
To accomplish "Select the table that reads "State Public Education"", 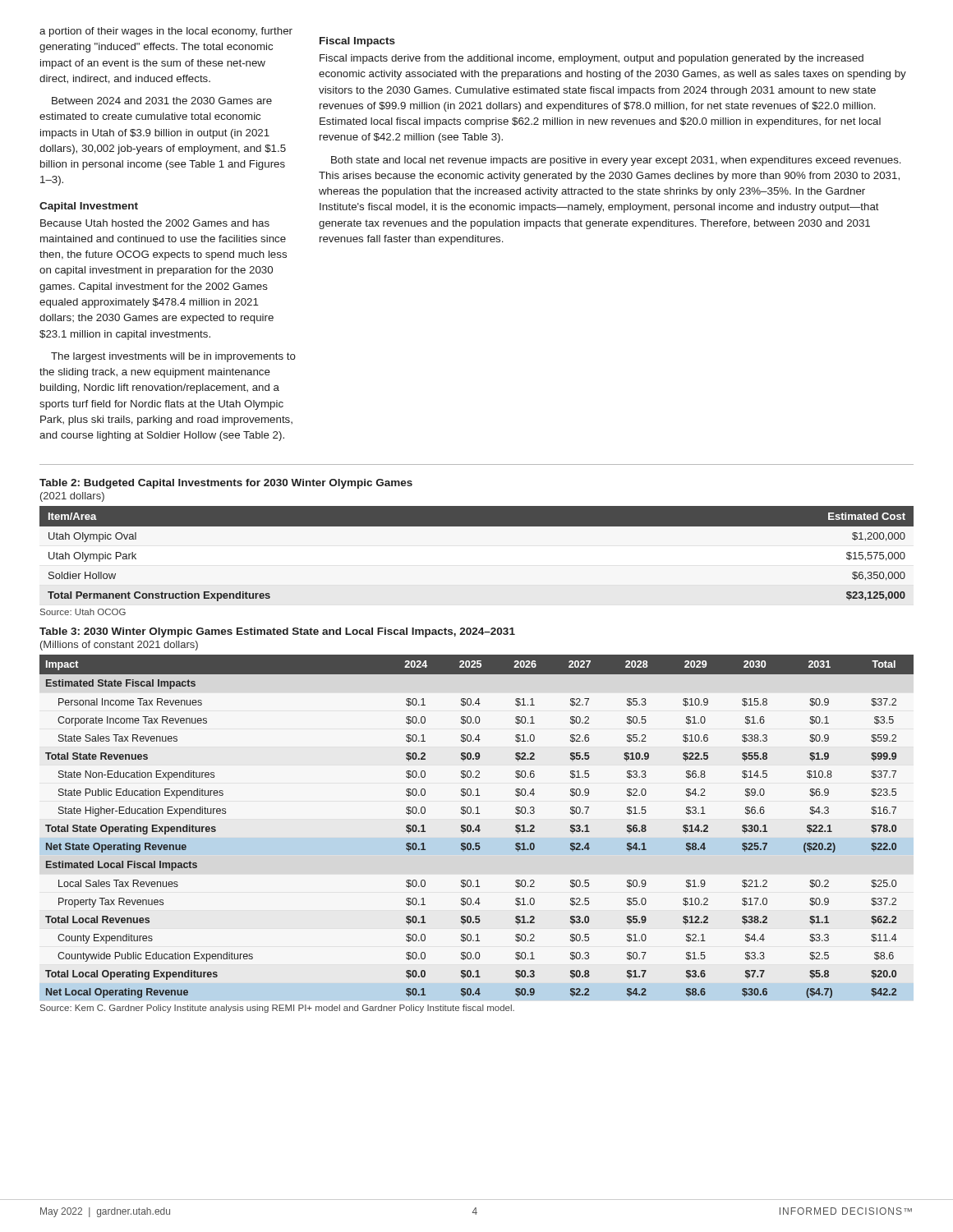I will click(x=476, y=828).
